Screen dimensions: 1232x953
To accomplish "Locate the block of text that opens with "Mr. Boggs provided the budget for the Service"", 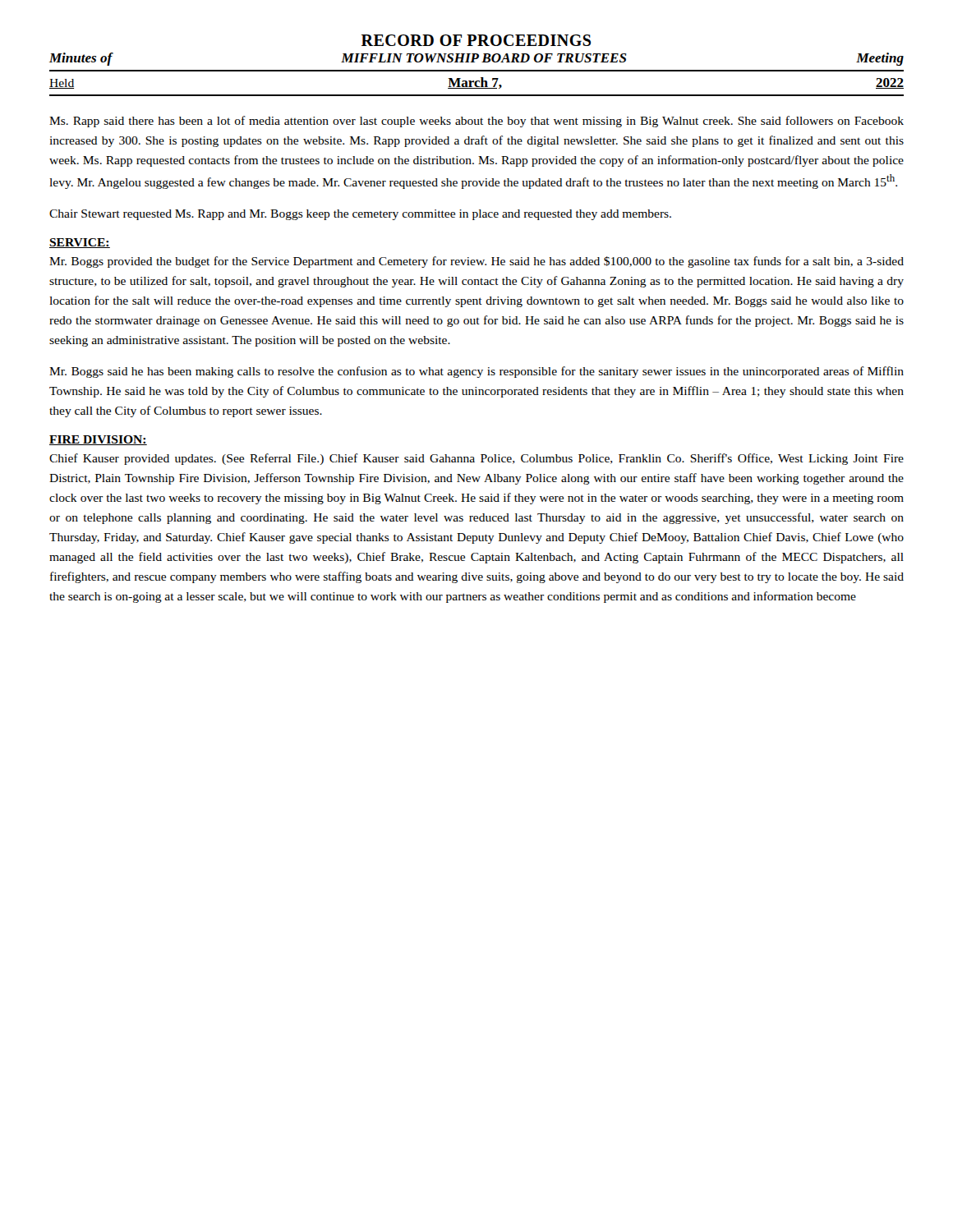I will pyautogui.click(x=476, y=300).
